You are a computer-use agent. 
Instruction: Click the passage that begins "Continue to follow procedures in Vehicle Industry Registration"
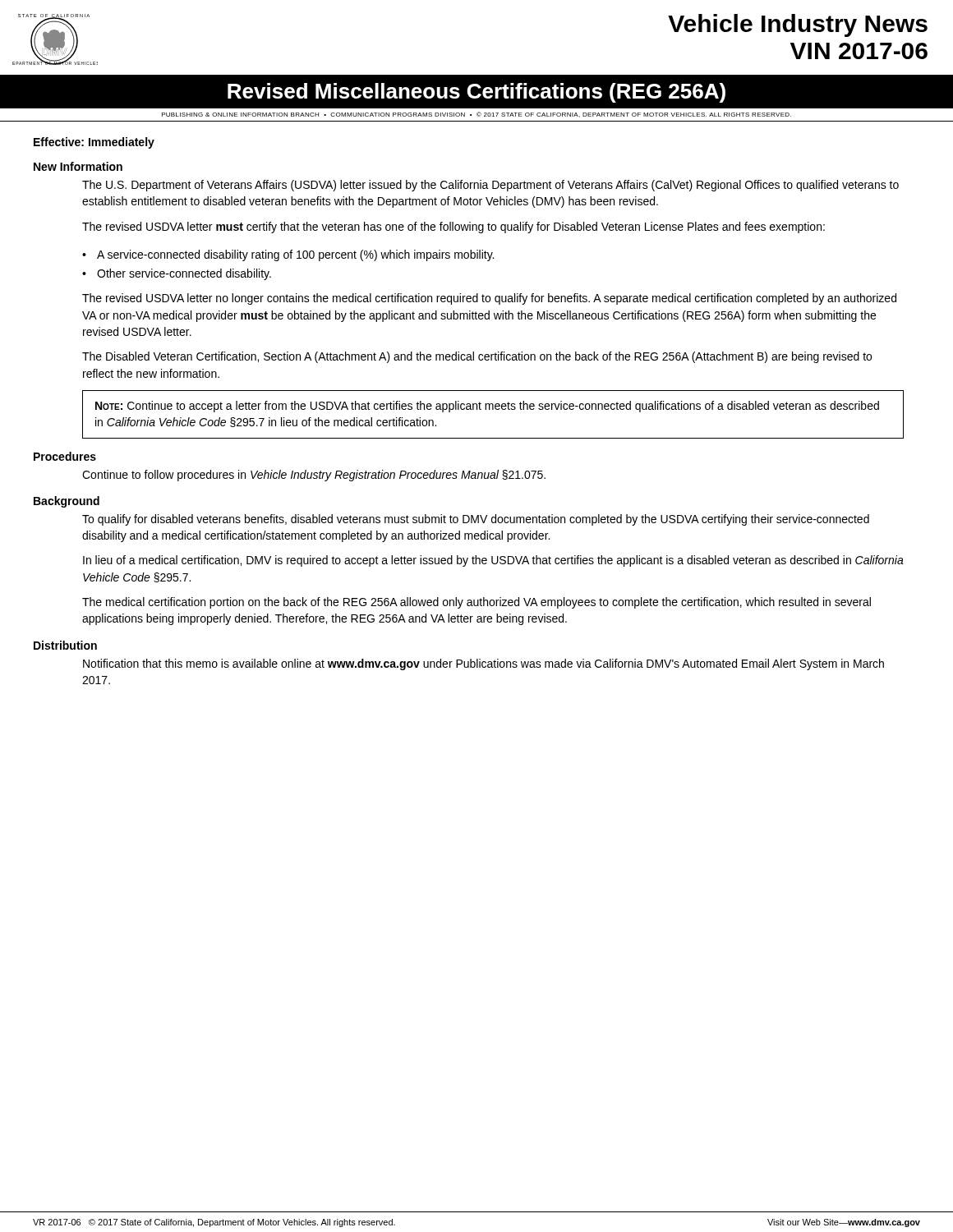[x=314, y=474]
